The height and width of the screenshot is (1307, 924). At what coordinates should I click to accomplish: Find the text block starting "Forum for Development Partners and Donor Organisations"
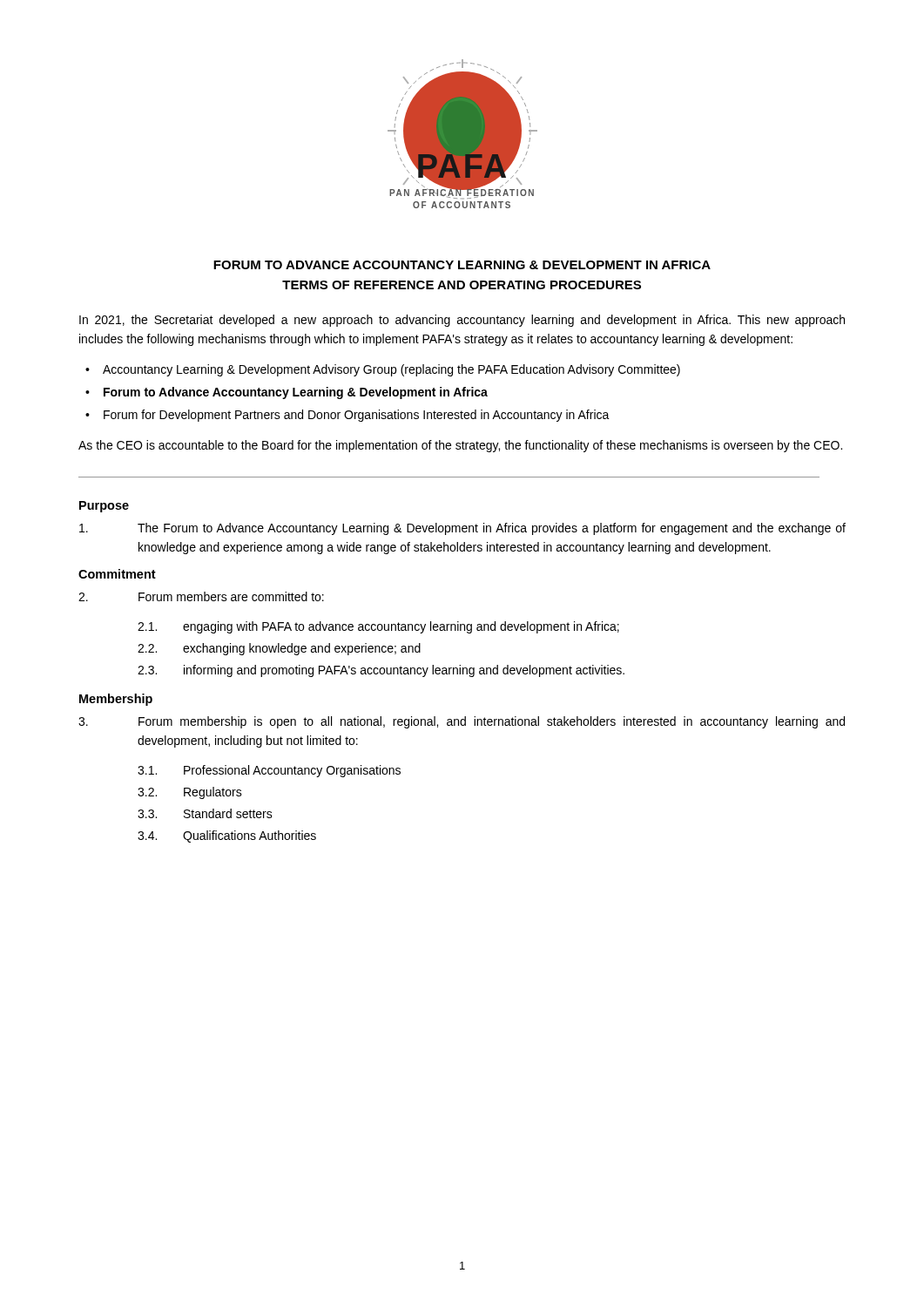click(356, 415)
